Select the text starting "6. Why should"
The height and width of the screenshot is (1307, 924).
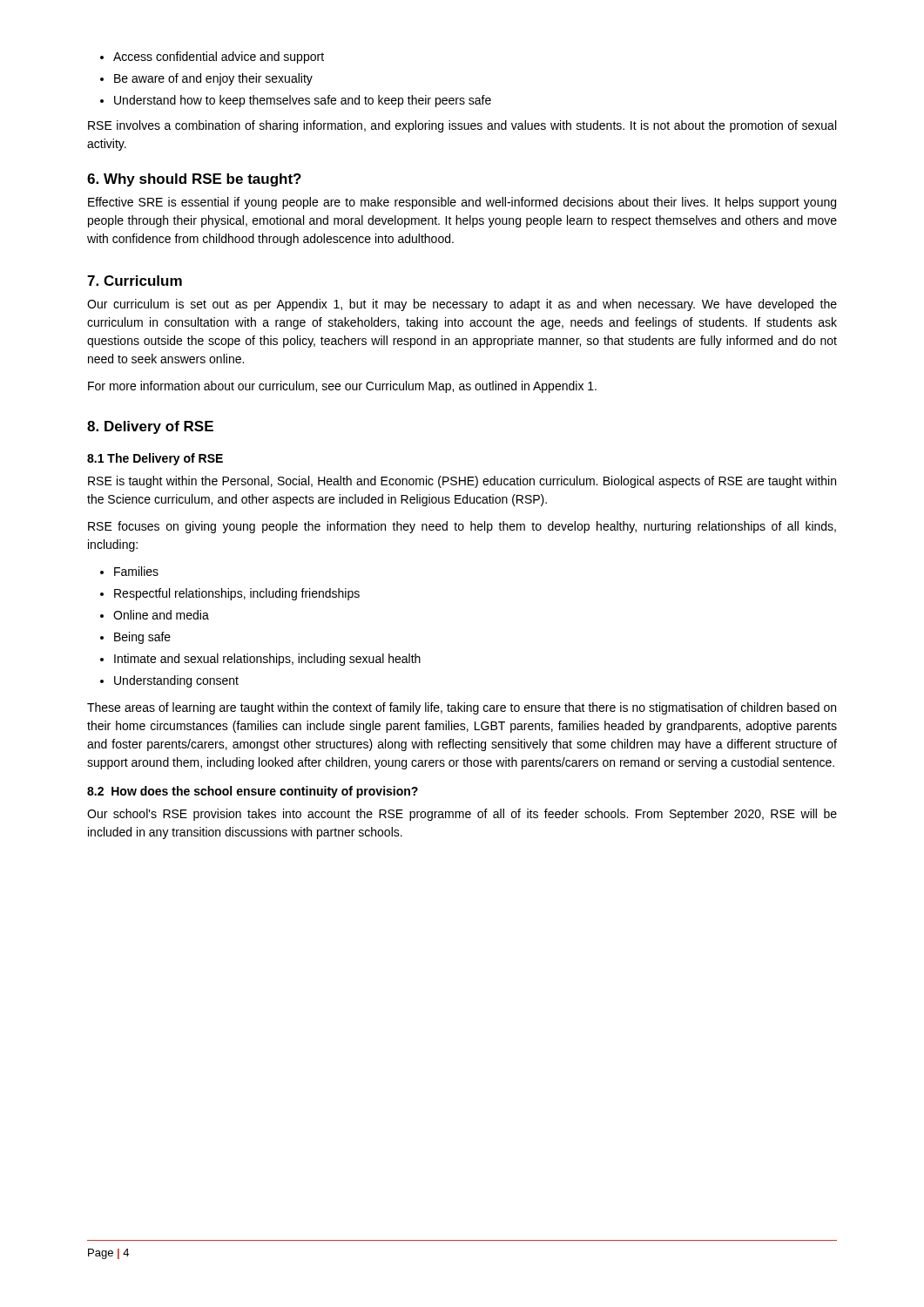[x=194, y=179]
